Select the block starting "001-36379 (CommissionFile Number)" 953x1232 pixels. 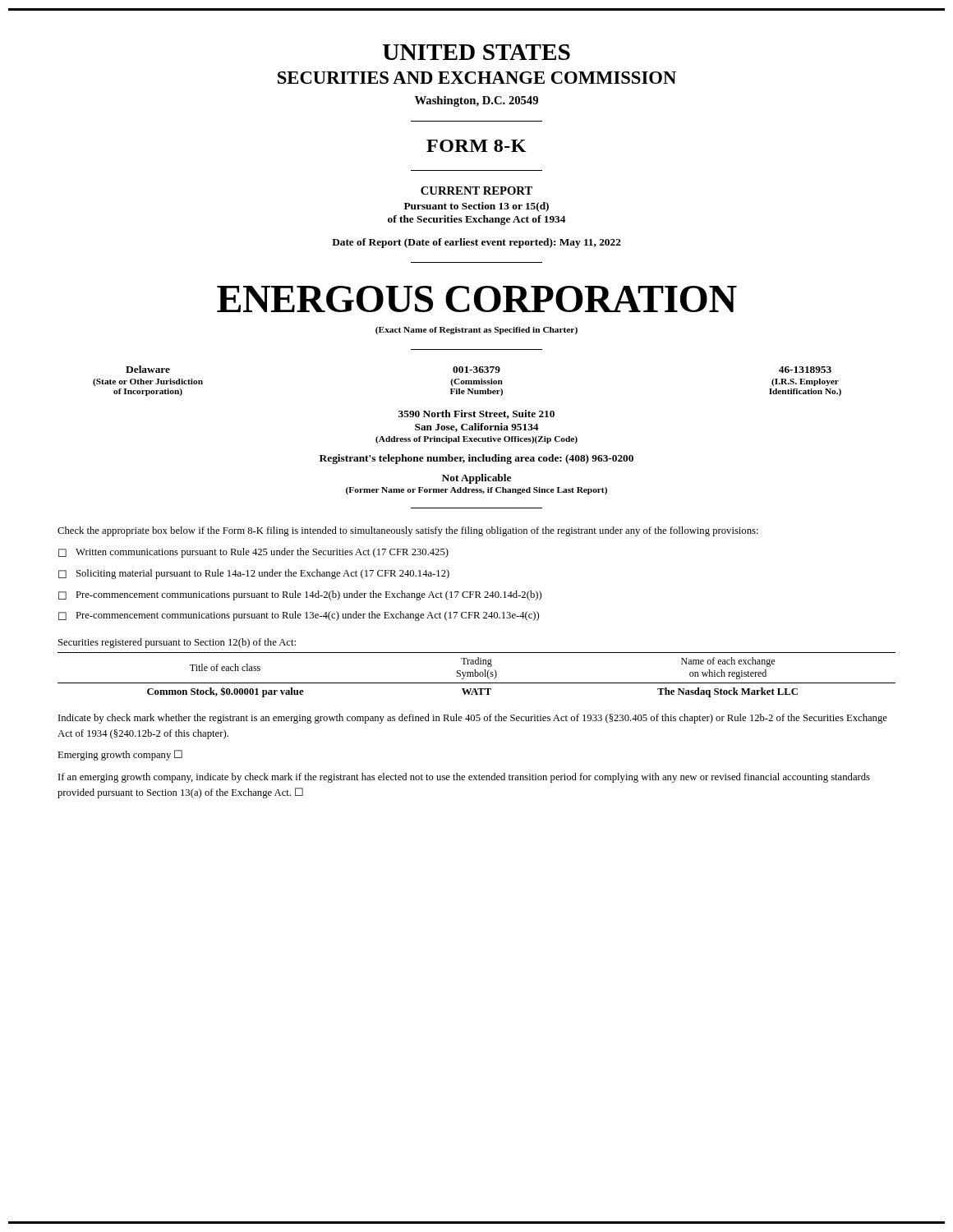coord(476,380)
